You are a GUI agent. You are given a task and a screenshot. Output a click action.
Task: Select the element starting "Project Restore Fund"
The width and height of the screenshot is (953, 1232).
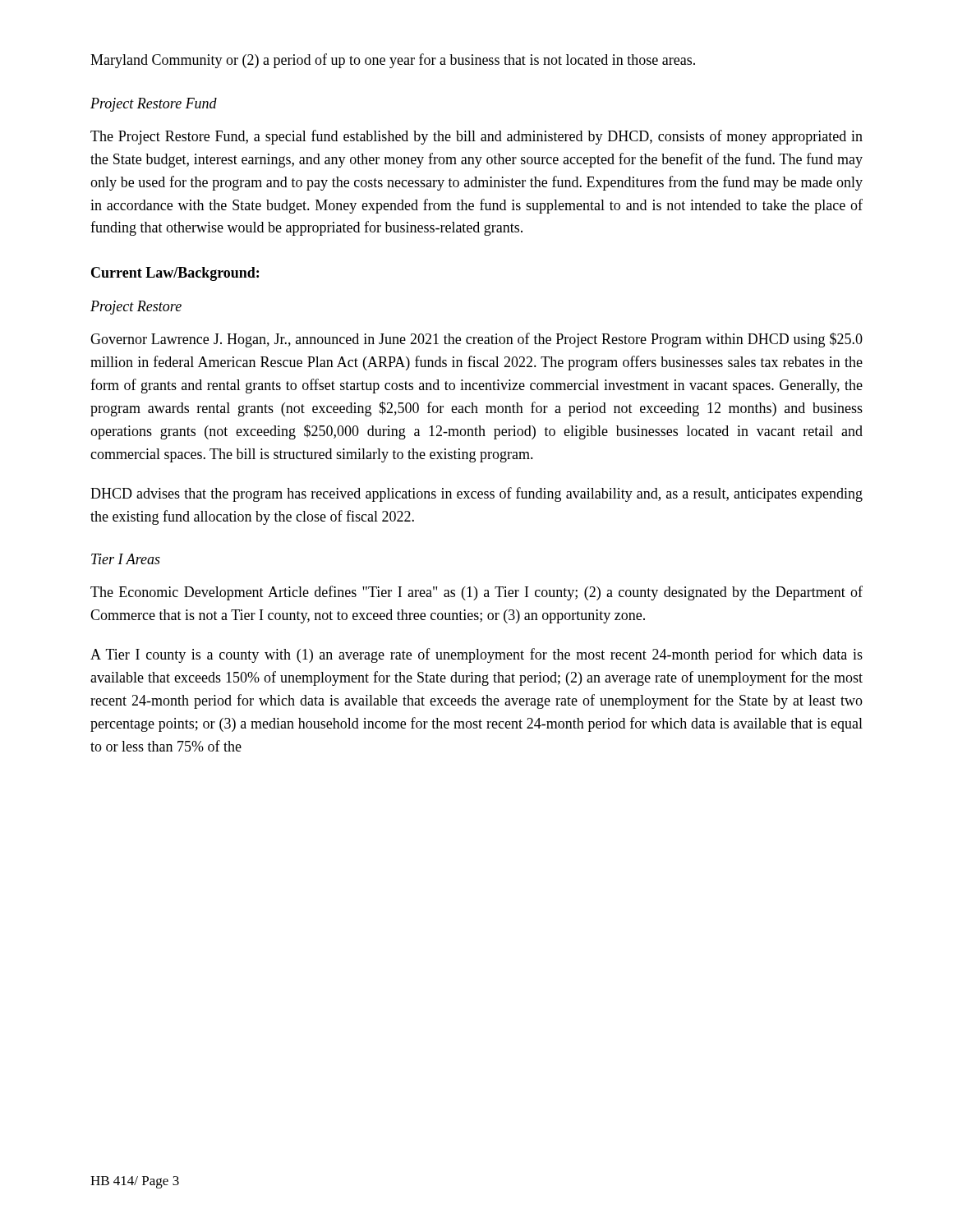(x=153, y=103)
